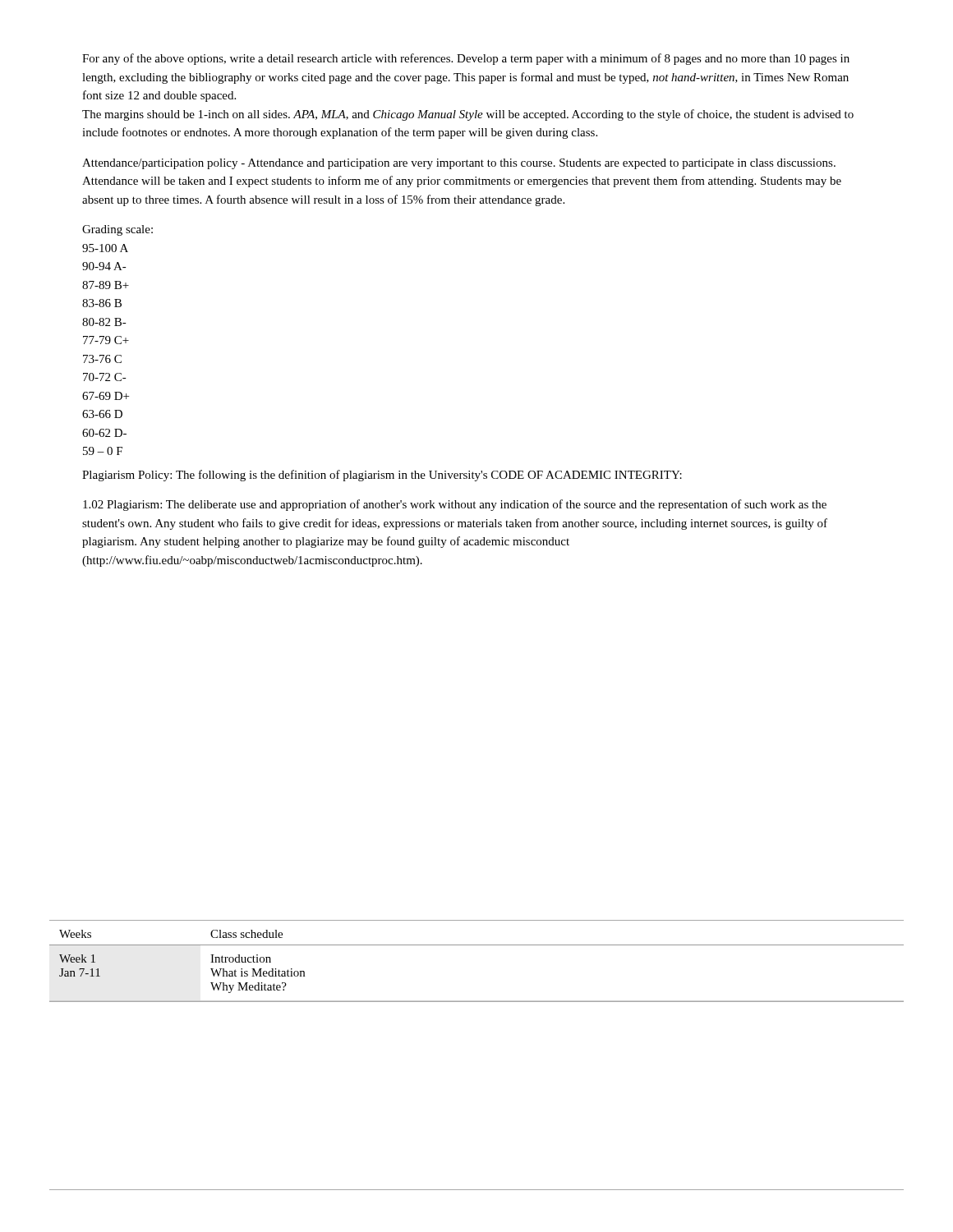Screen dimensions: 1232x953
Task: Locate the block starting "63-66 D"
Action: click(102, 414)
